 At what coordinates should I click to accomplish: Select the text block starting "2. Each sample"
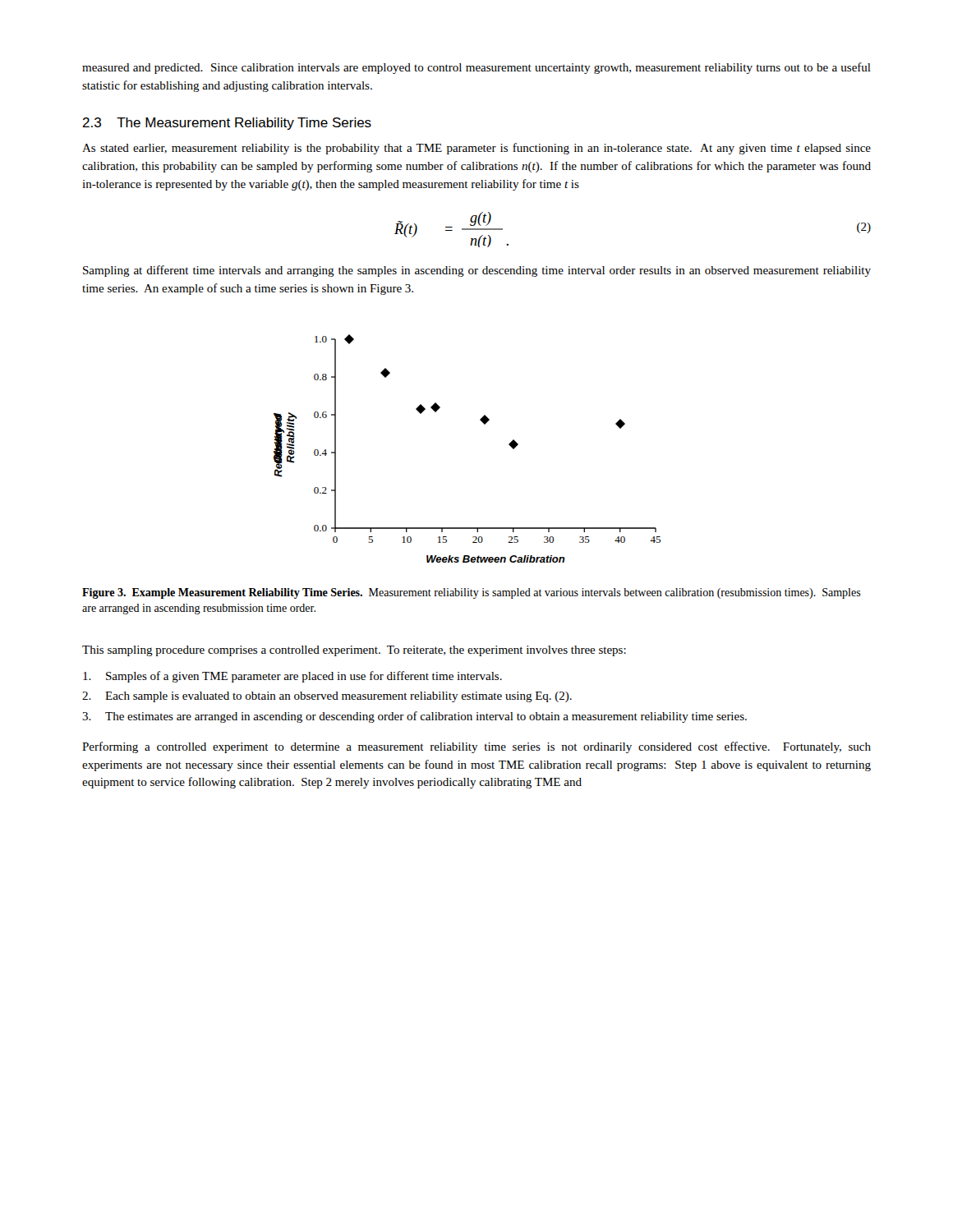pos(476,697)
